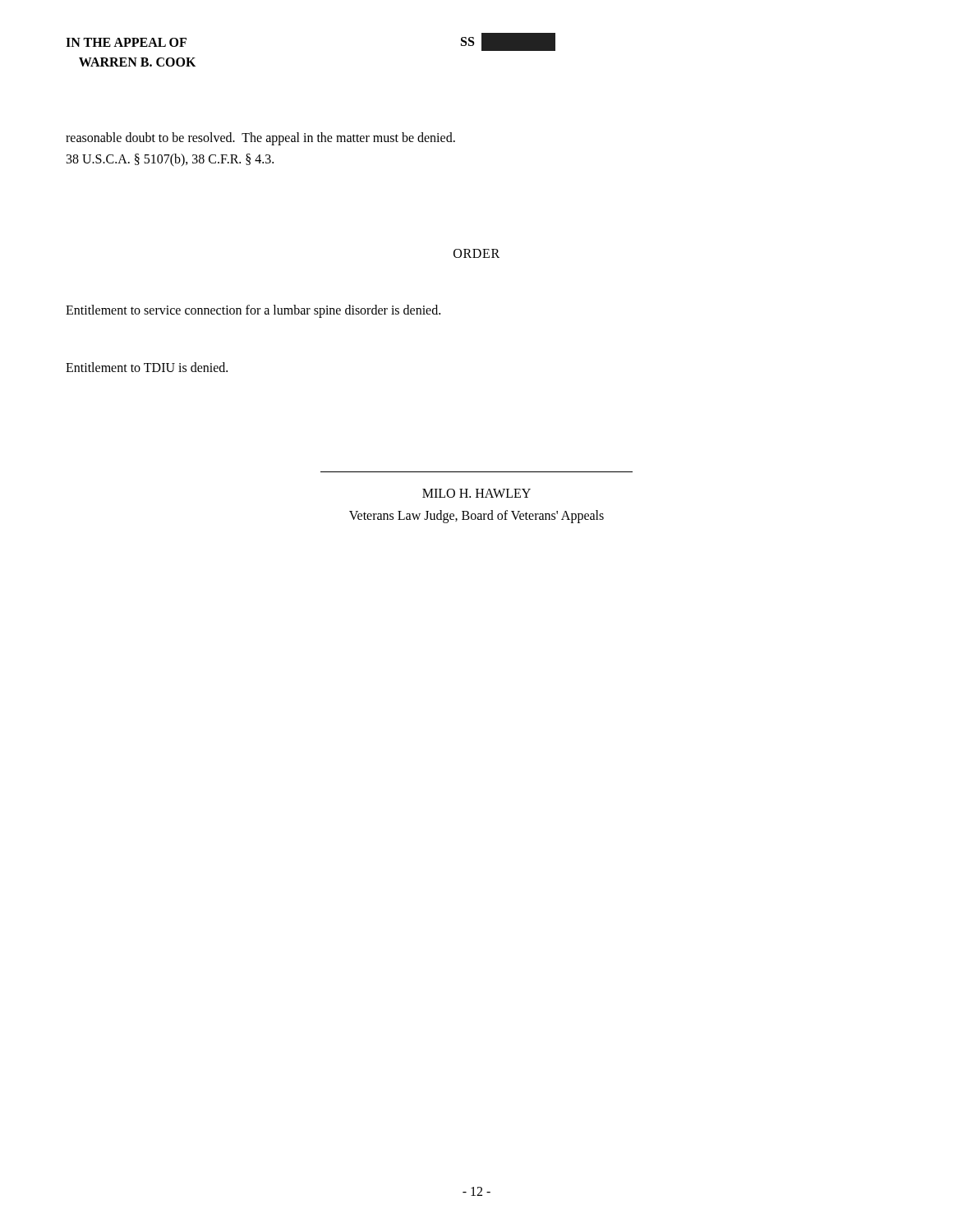The width and height of the screenshot is (953, 1232).
Task: Click on the text with the text "Entitlement to TDIU is denied."
Action: (147, 368)
